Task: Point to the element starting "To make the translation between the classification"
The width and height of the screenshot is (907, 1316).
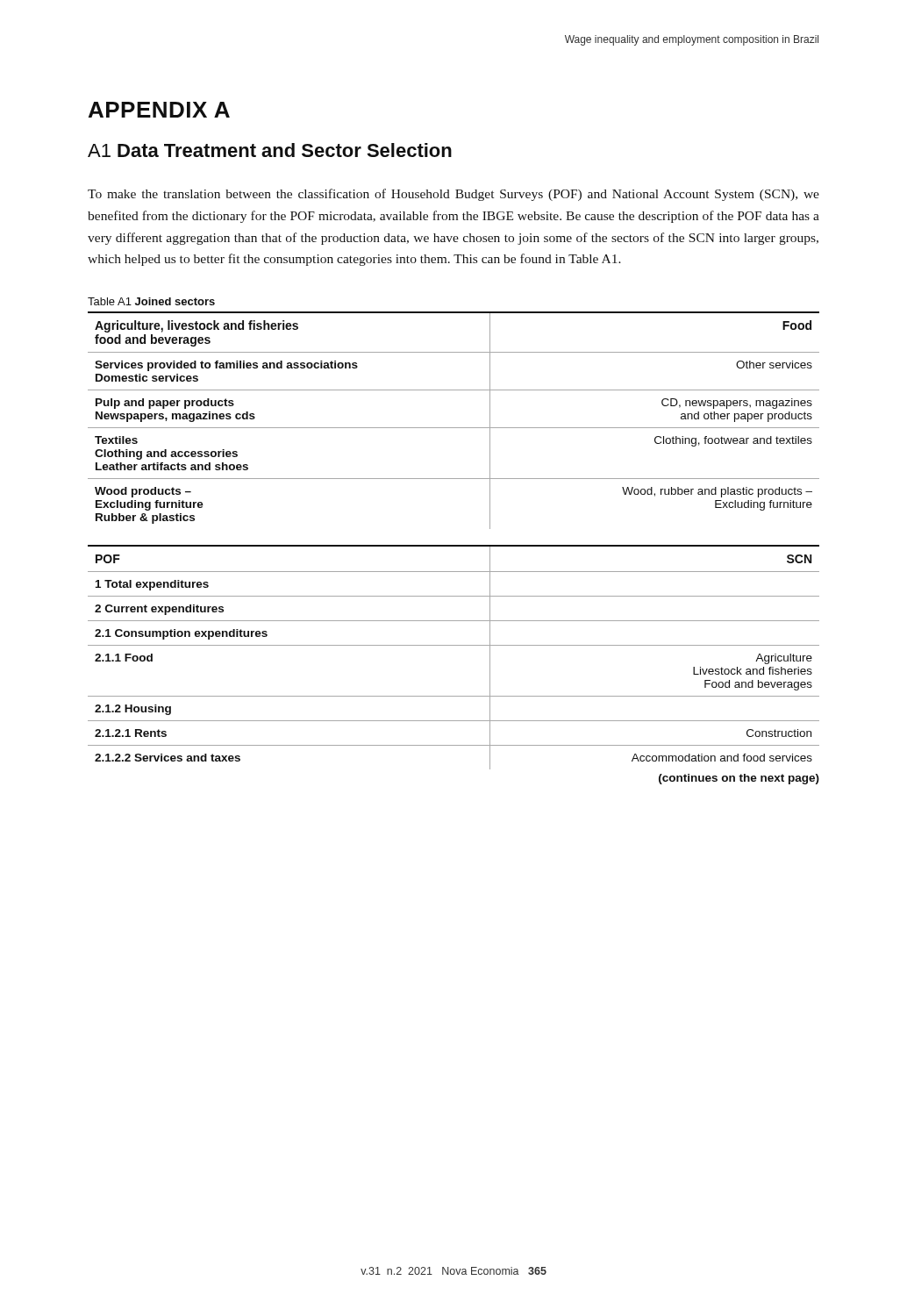Action: coord(454,226)
